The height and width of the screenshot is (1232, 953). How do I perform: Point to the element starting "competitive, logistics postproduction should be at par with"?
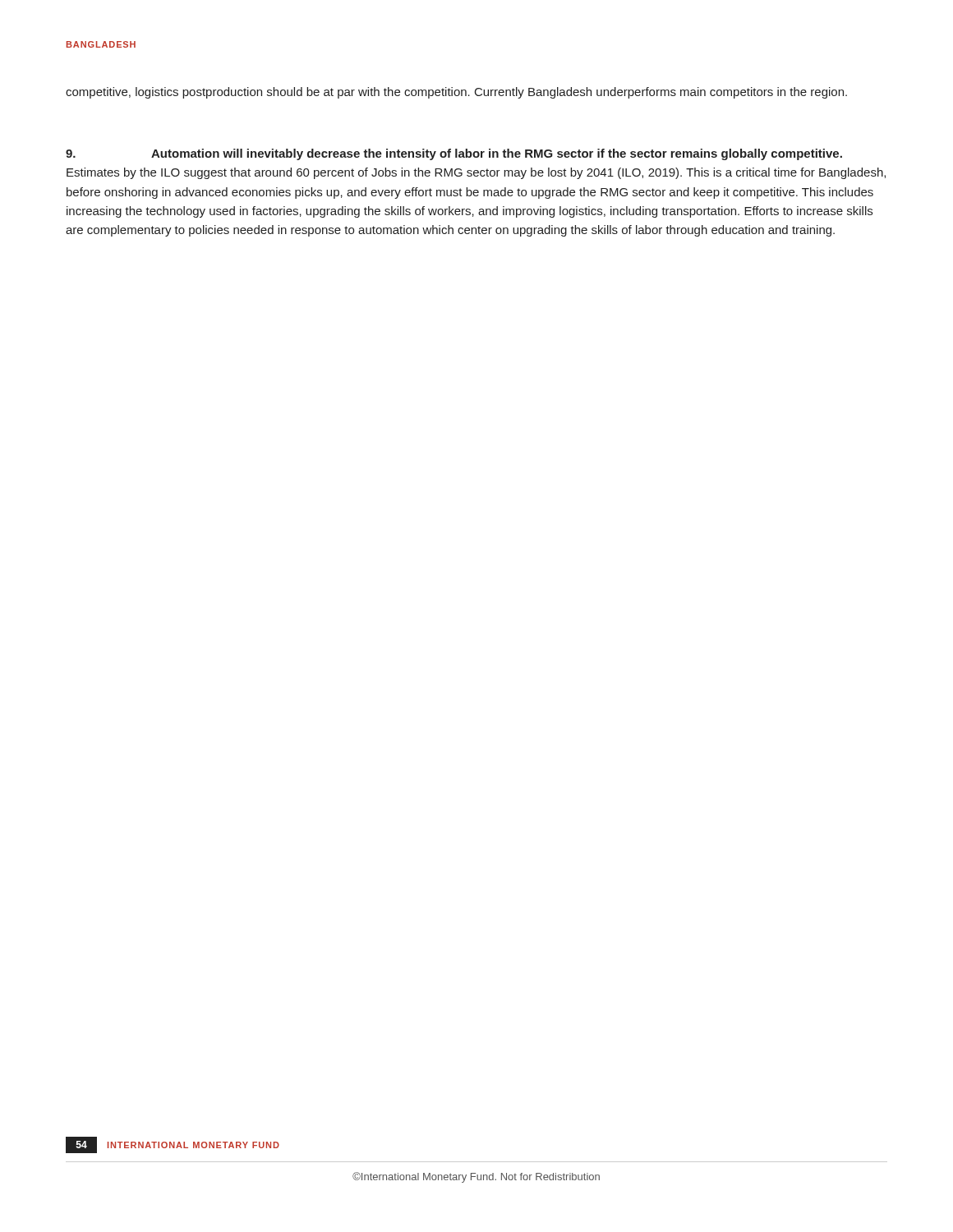point(457,92)
